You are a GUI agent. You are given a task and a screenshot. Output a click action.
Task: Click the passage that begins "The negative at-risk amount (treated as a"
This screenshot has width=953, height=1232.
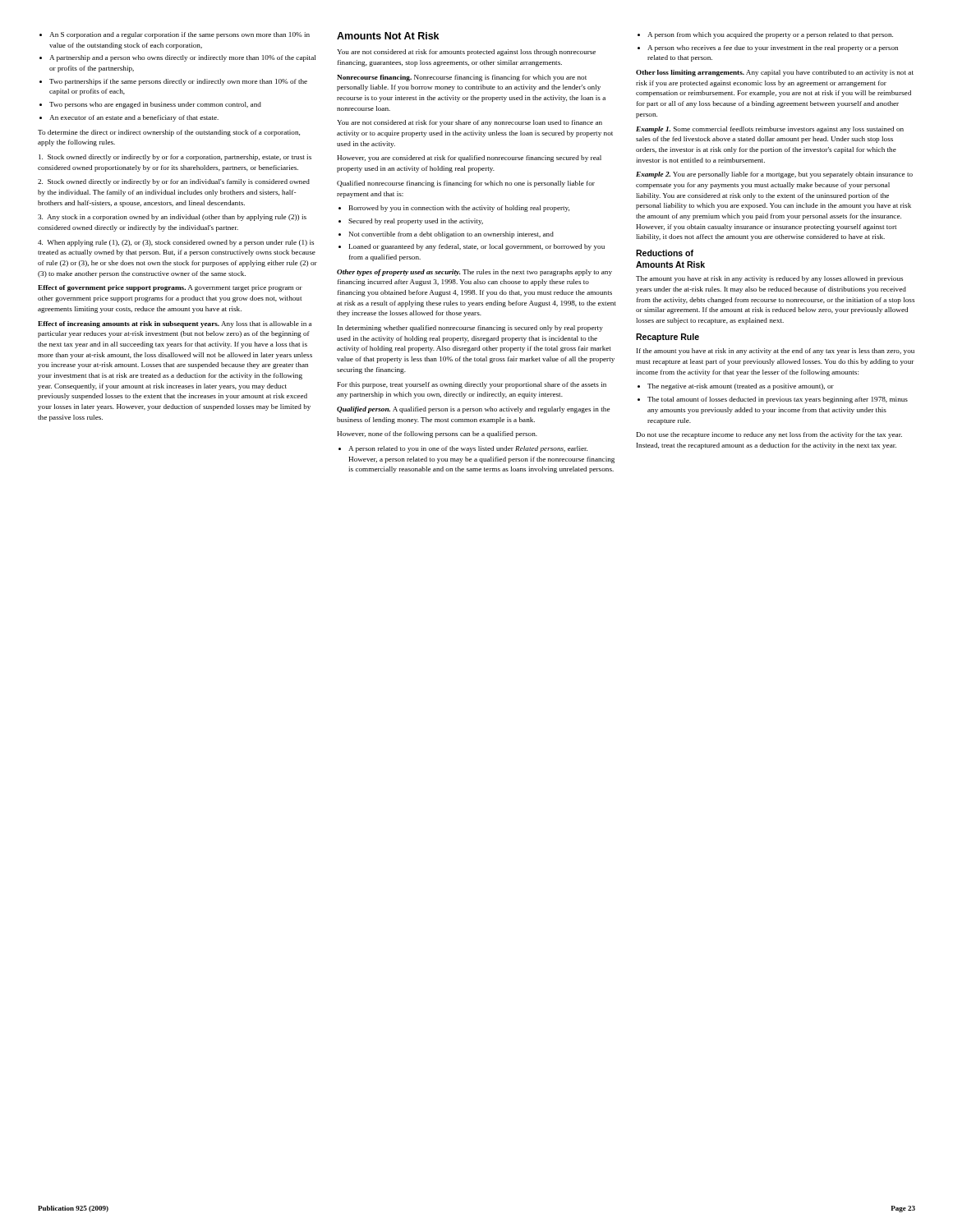(740, 386)
